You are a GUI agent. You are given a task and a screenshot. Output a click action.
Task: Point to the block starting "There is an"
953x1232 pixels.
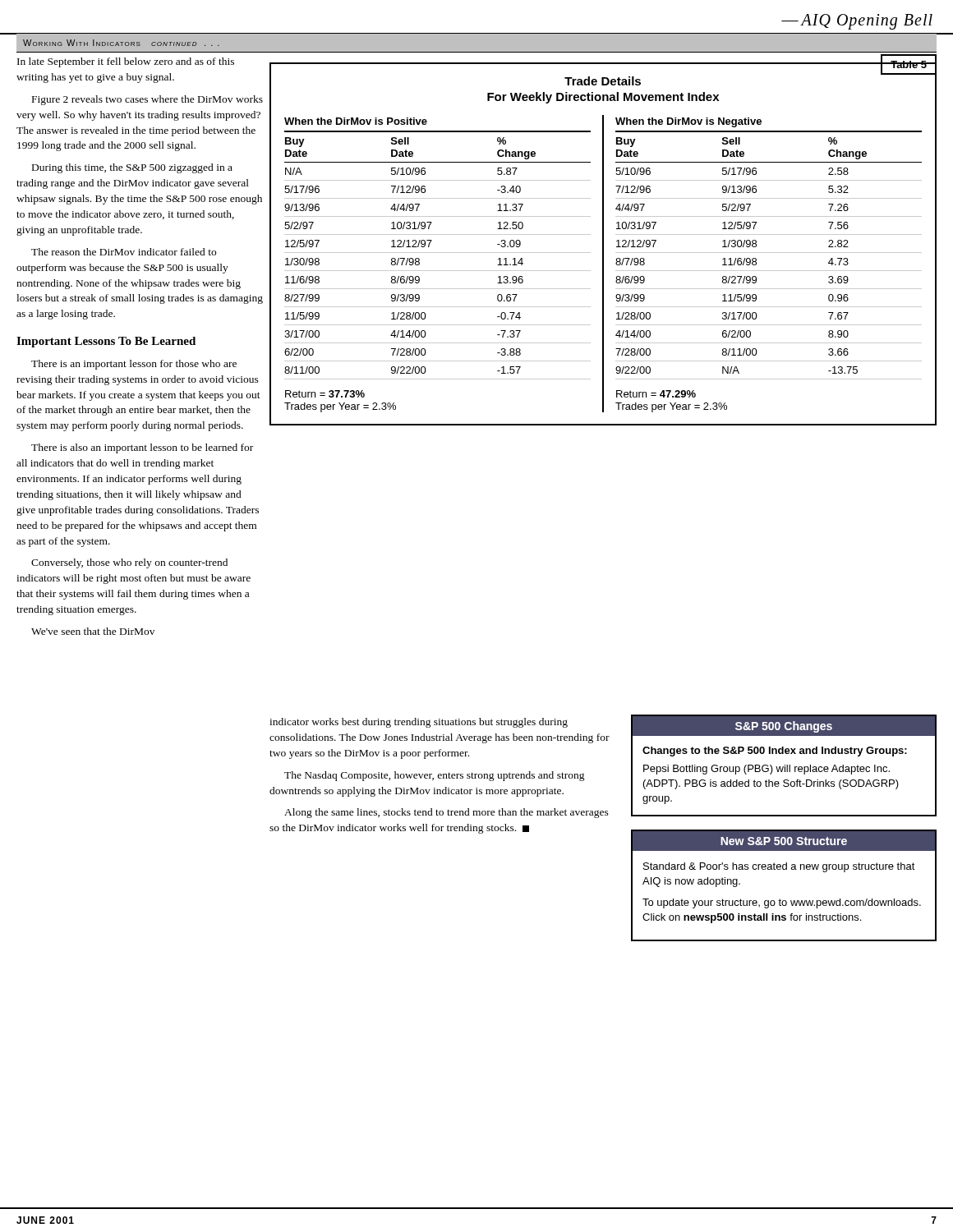tap(140, 498)
